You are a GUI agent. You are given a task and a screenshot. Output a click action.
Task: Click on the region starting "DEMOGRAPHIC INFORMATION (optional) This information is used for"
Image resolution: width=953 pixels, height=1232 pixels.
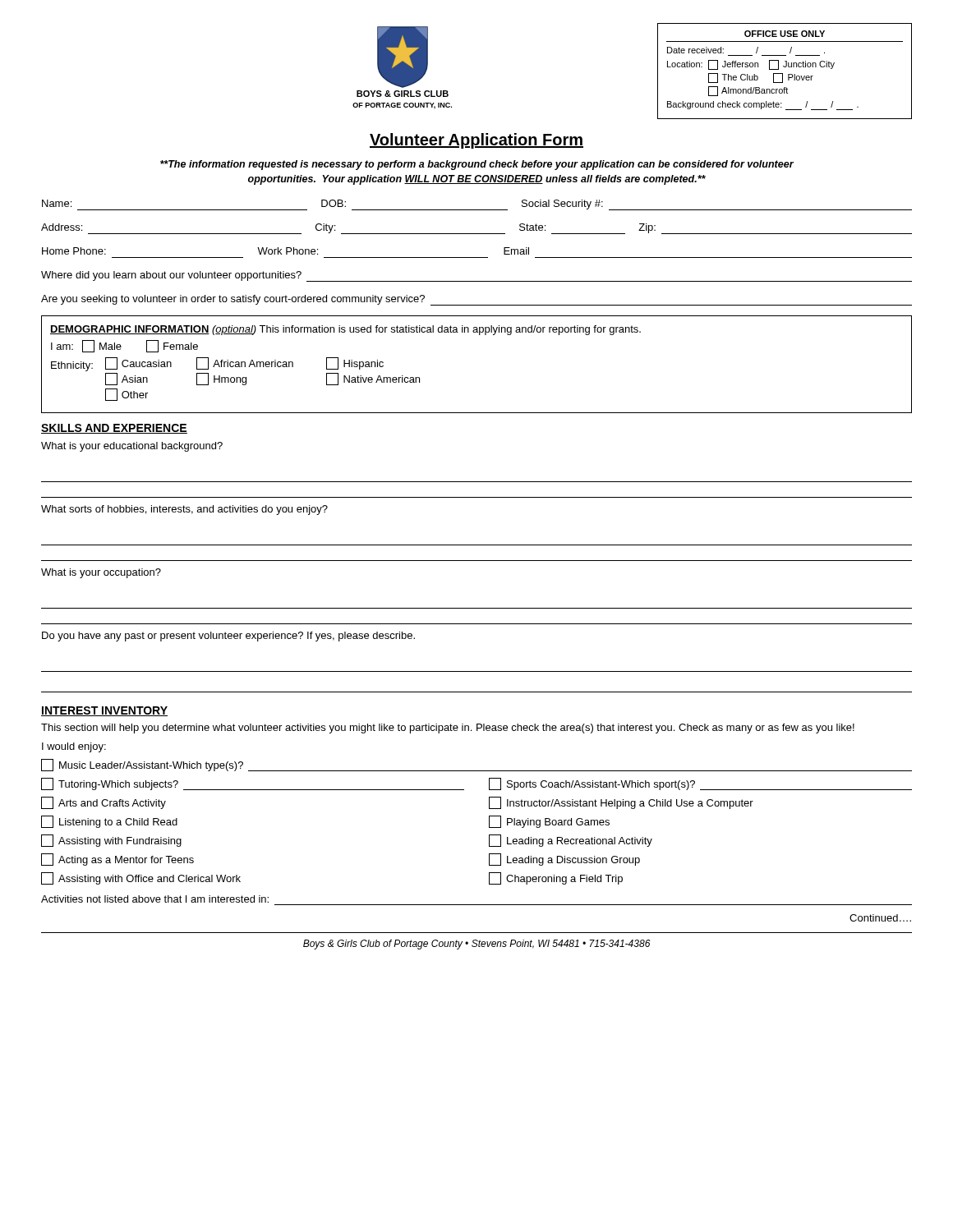point(345,330)
